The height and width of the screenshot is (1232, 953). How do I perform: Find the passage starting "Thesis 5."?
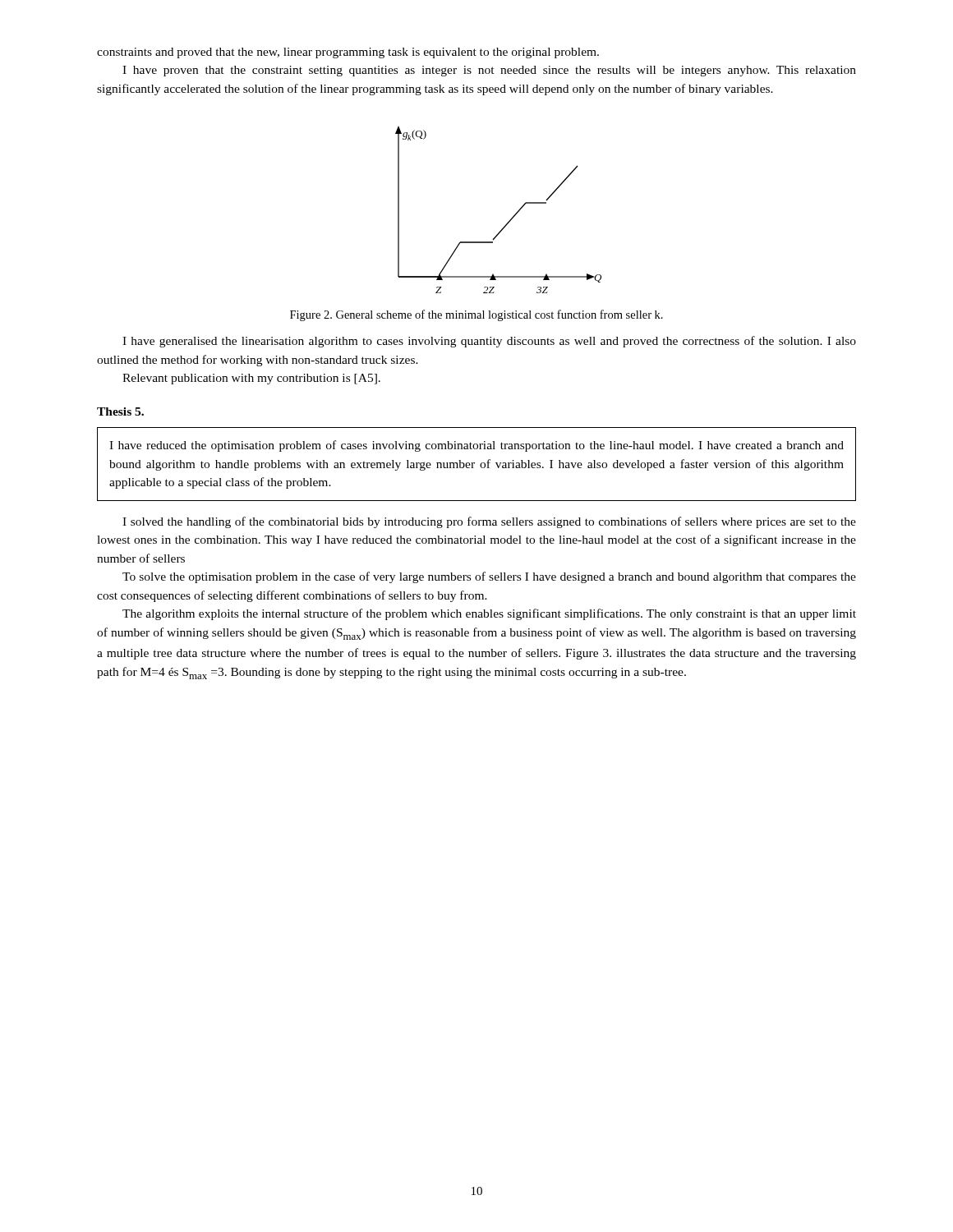[121, 411]
